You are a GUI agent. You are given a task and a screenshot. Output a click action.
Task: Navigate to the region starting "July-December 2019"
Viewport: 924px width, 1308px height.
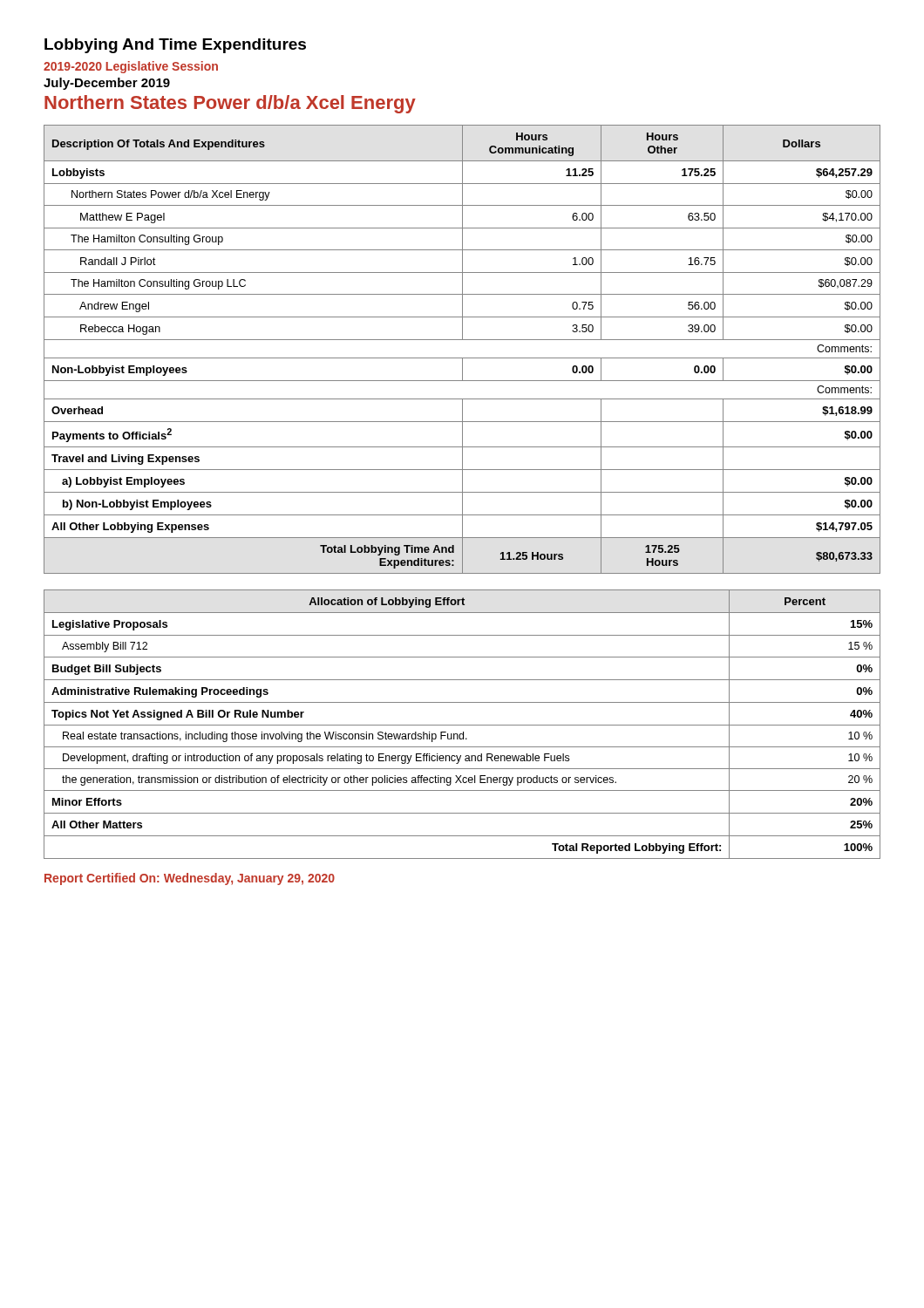(x=107, y=82)
